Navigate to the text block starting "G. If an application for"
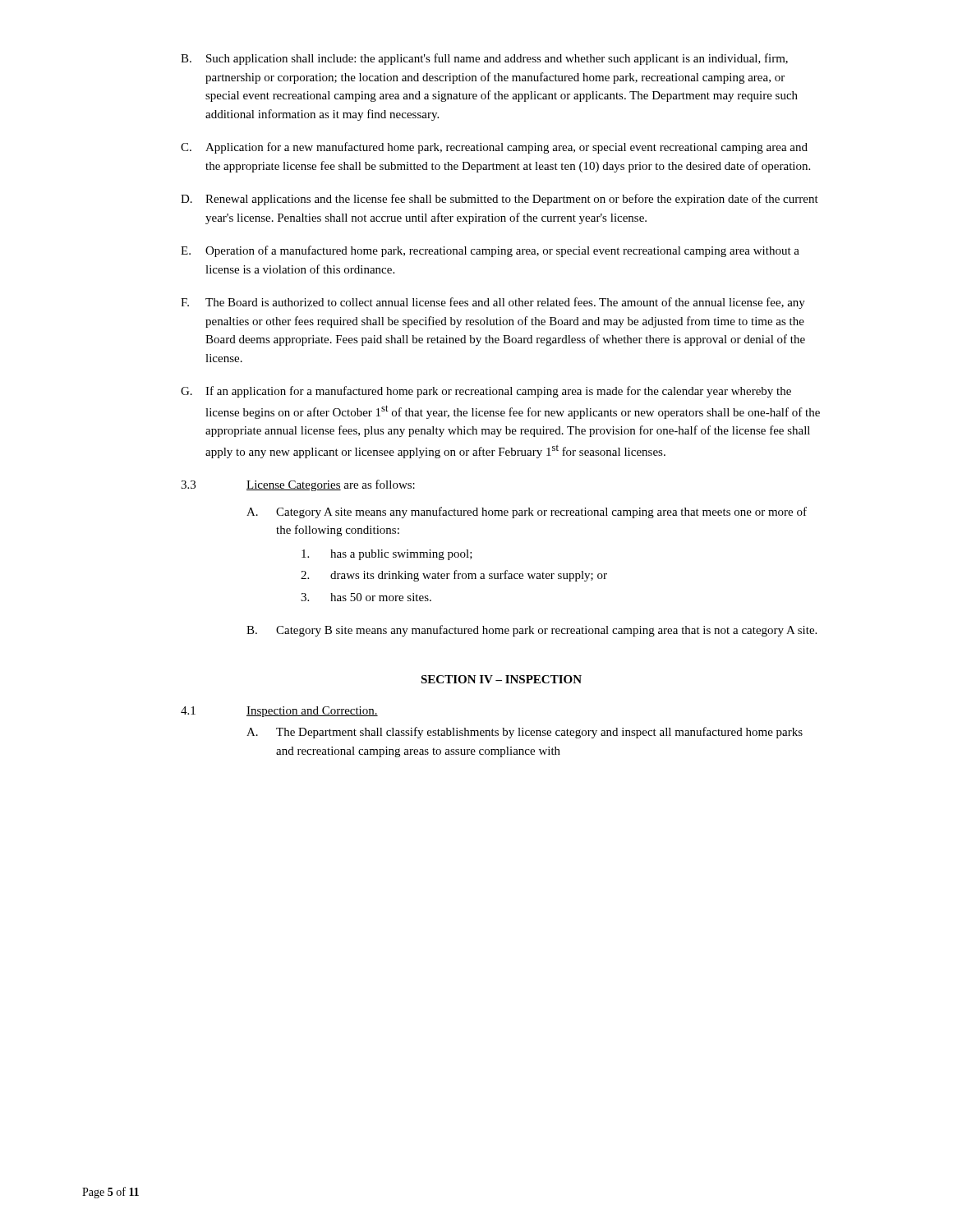The height and width of the screenshot is (1232, 953). click(501, 421)
